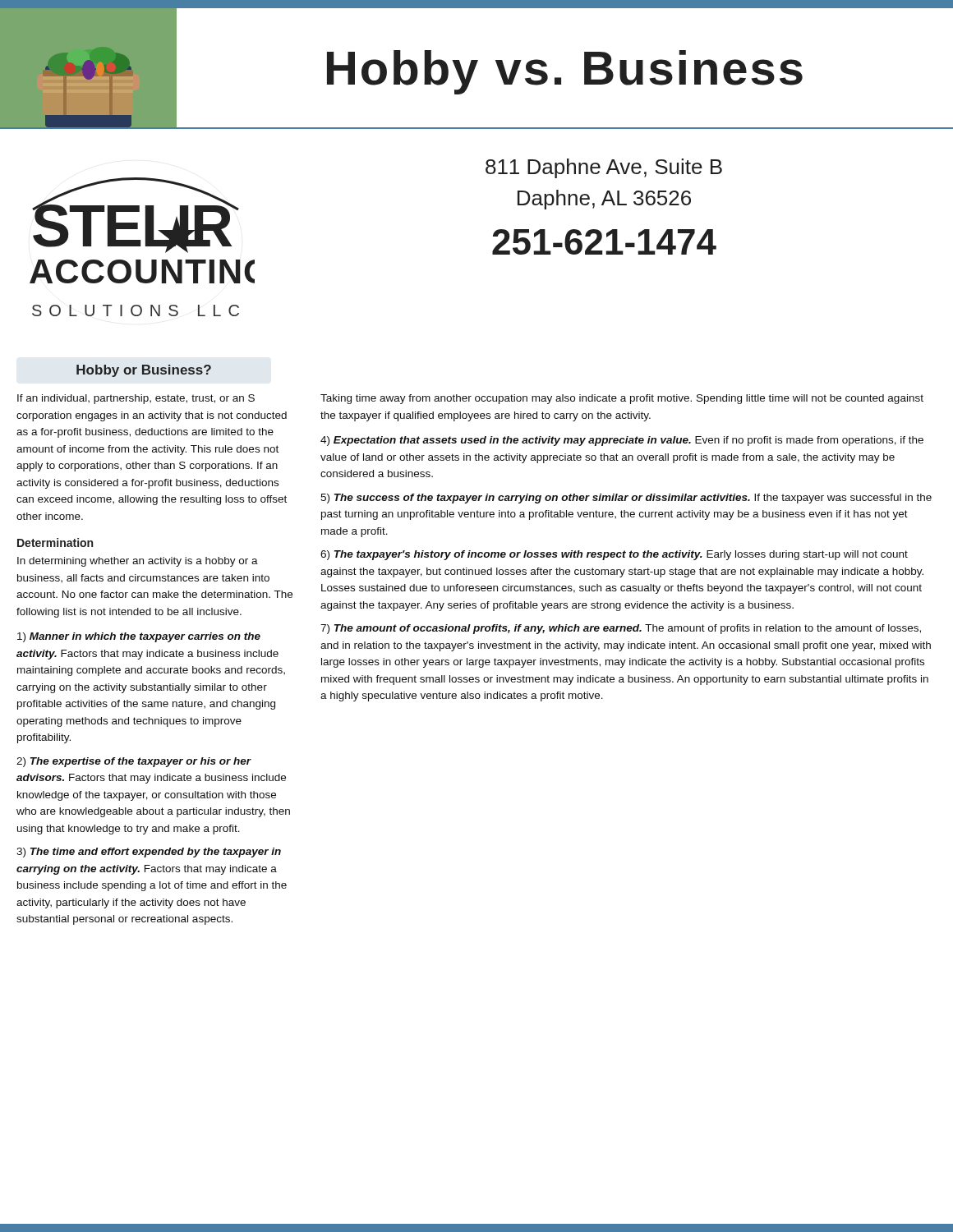Point to the block beginning "6) The taxpayer's history"
This screenshot has width=953, height=1232.
click(x=622, y=579)
